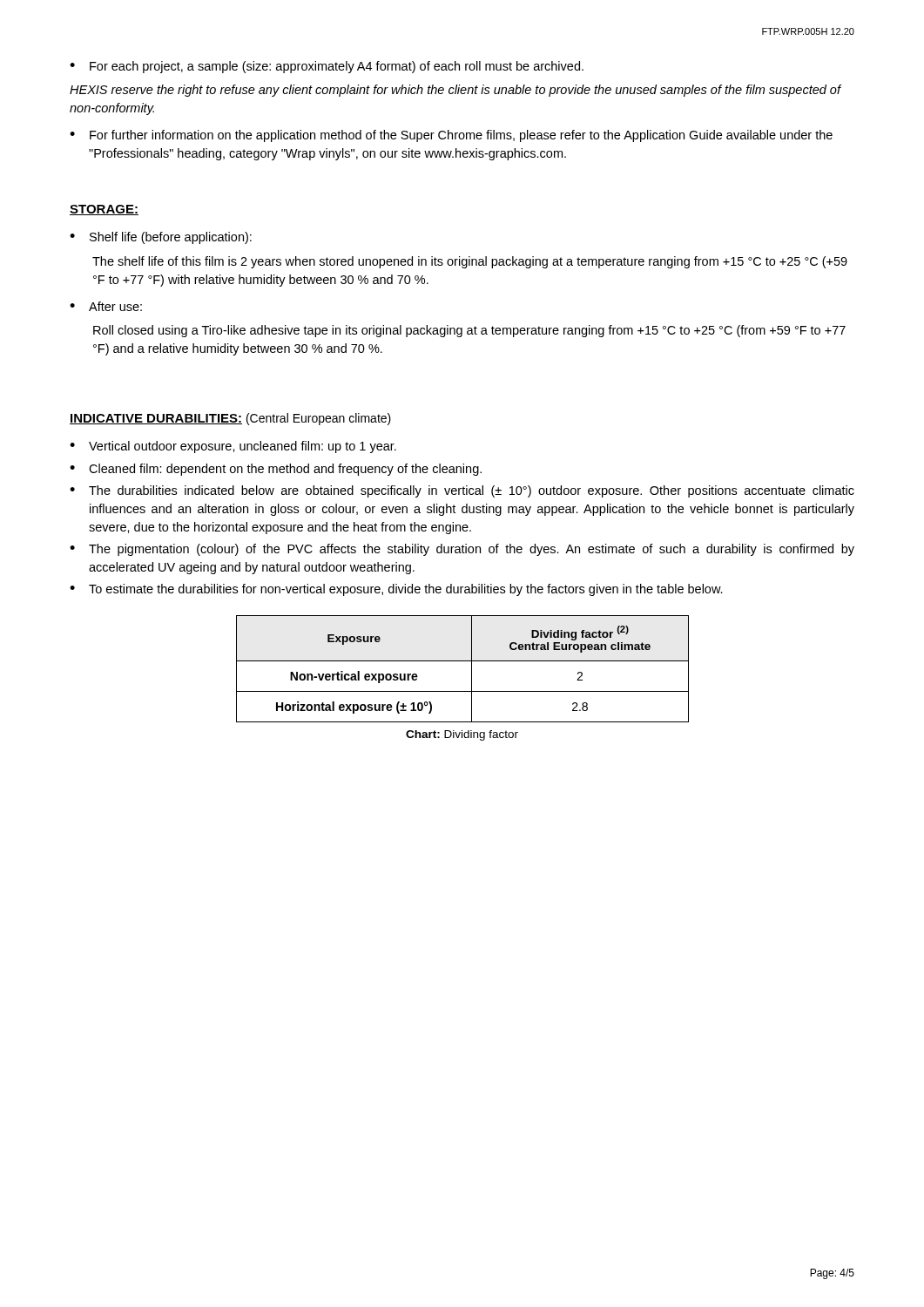Find "• After use:" on this page
This screenshot has width=924, height=1307.
click(x=106, y=306)
